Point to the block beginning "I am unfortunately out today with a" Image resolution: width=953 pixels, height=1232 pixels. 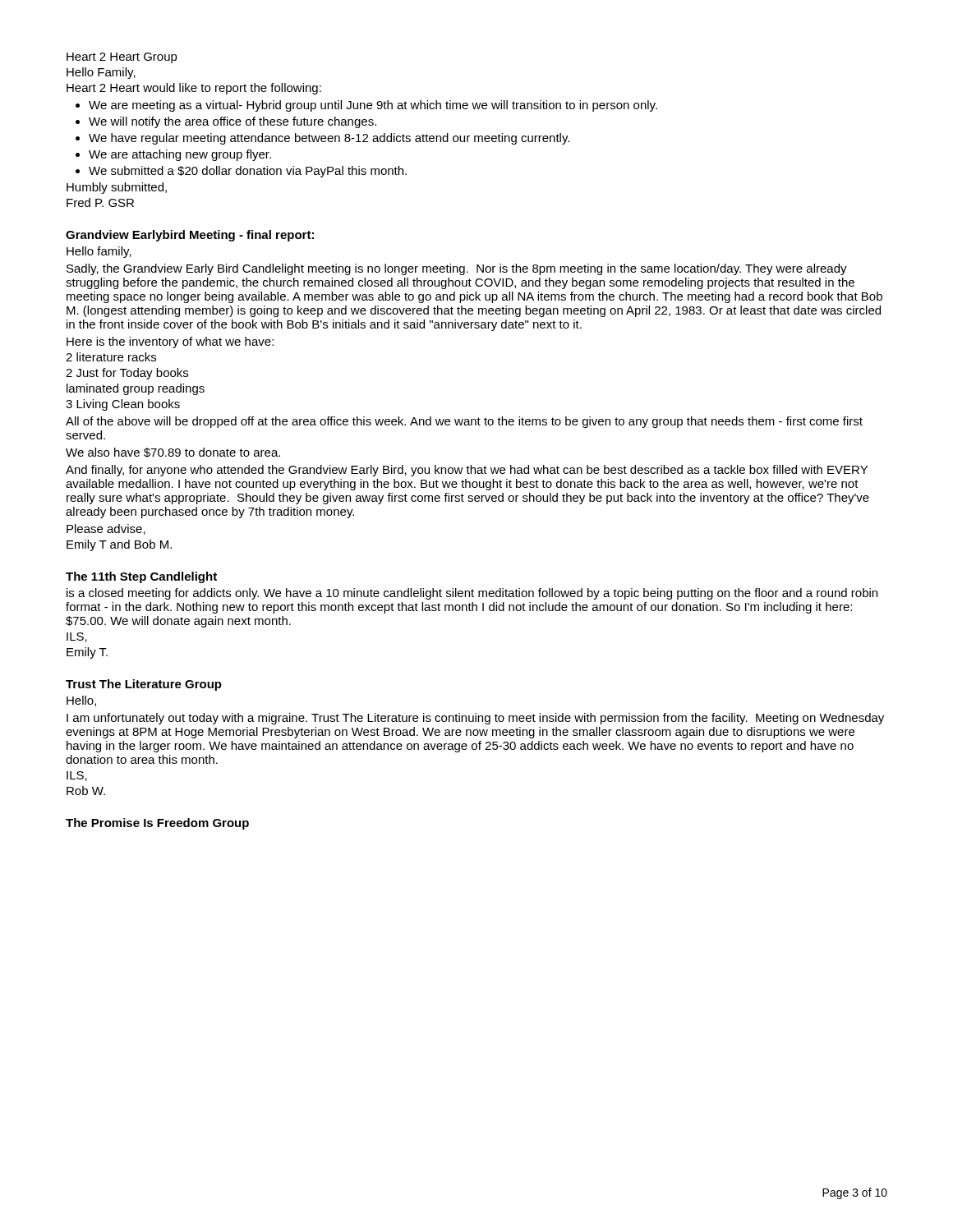(x=476, y=754)
